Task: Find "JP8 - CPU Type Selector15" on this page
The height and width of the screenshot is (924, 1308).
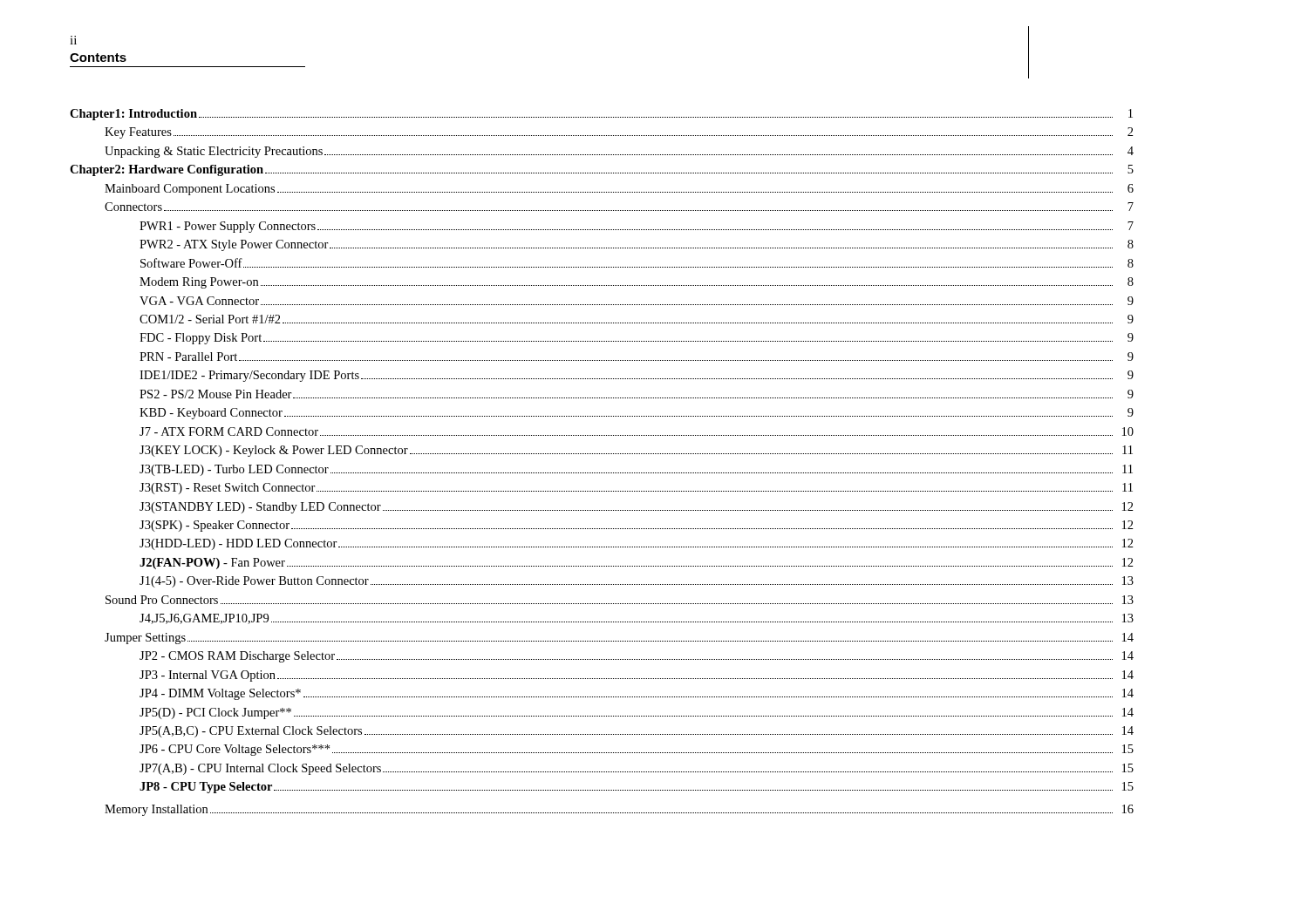Action: pyautogui.click(x=637, y=787)
